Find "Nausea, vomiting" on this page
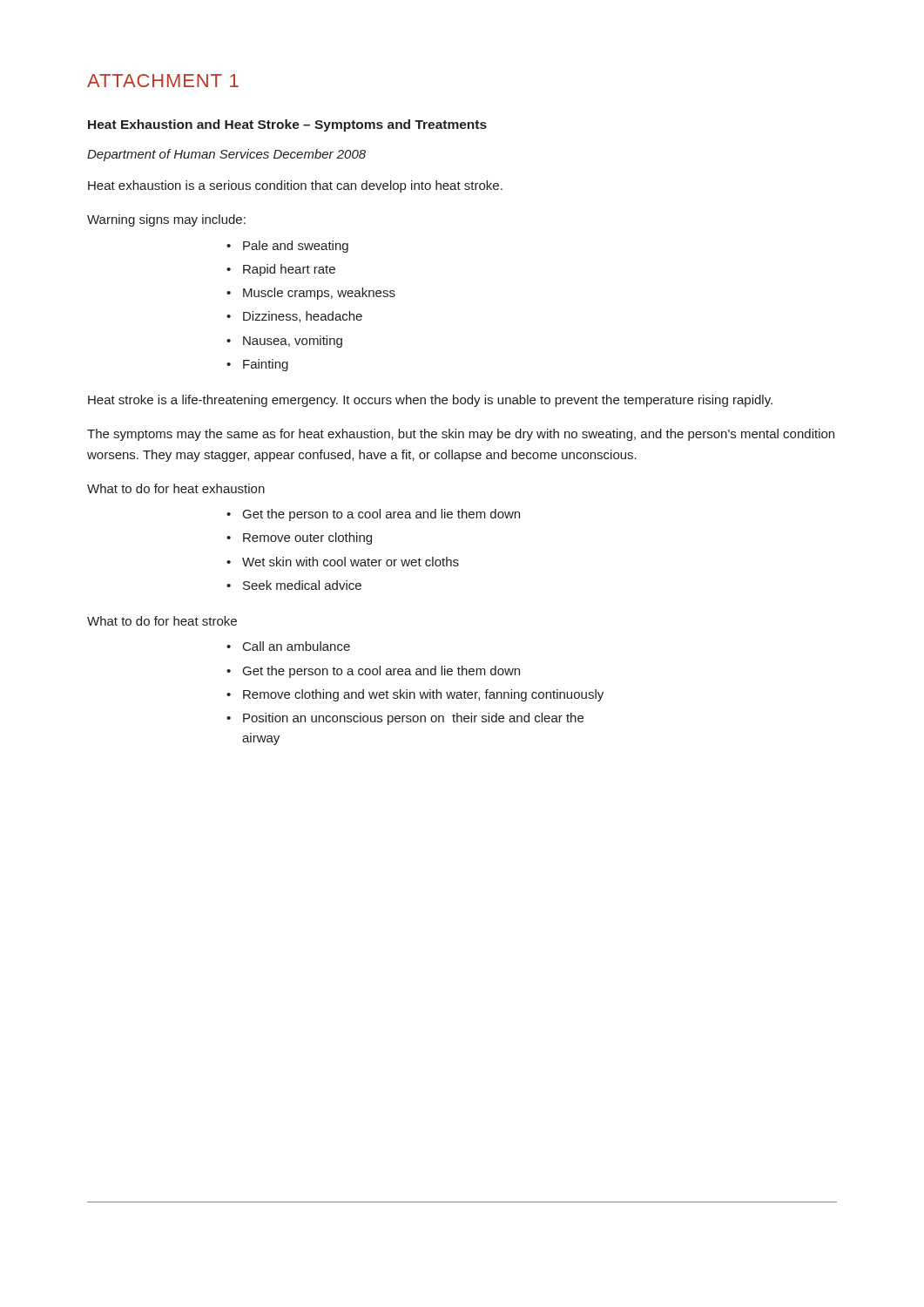Screen dimensions: 1307x924 (293, 340)
